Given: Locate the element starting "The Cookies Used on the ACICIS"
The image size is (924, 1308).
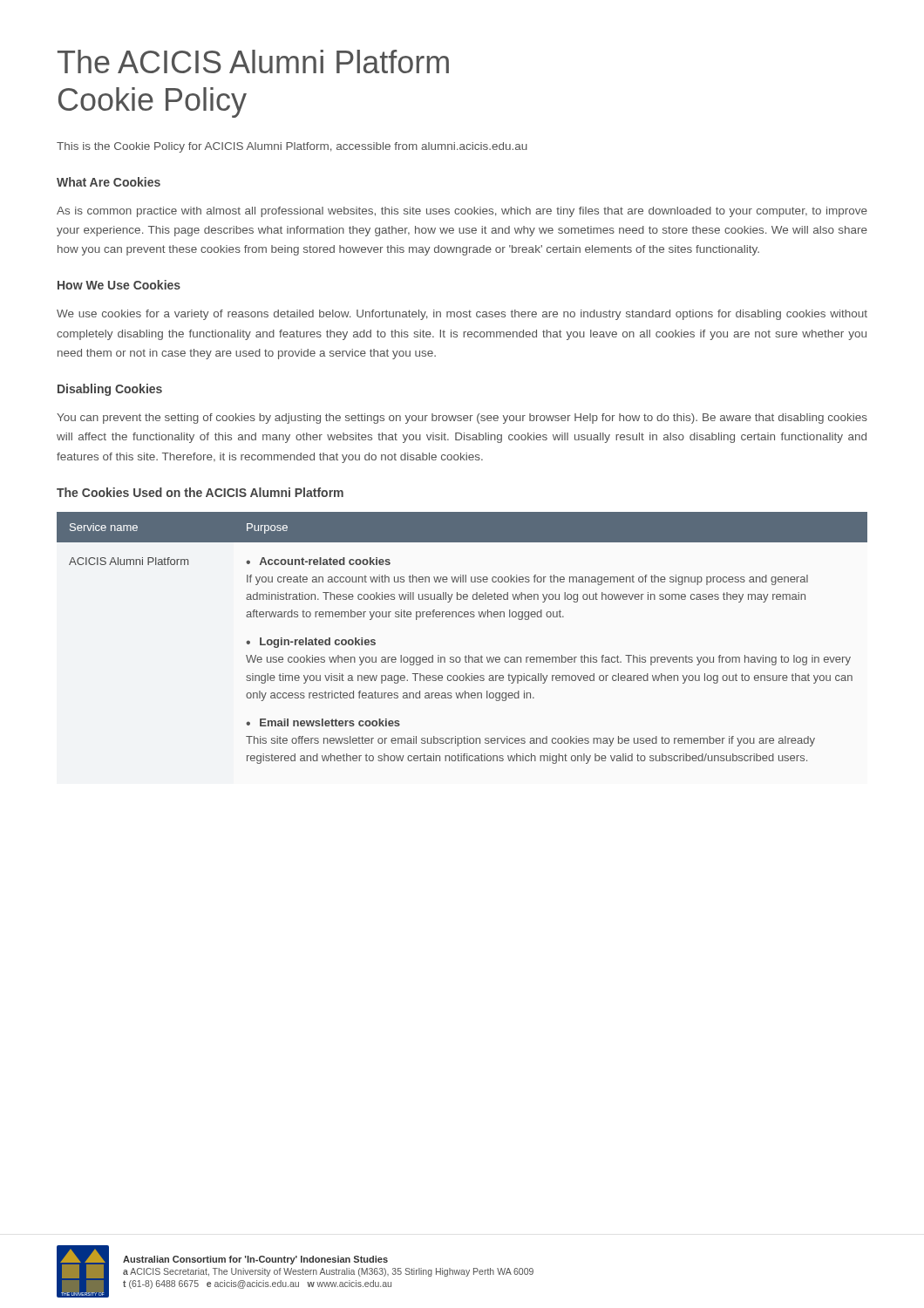Looking at the screenshot, I should pyautogui.click(x=200, y=493).
